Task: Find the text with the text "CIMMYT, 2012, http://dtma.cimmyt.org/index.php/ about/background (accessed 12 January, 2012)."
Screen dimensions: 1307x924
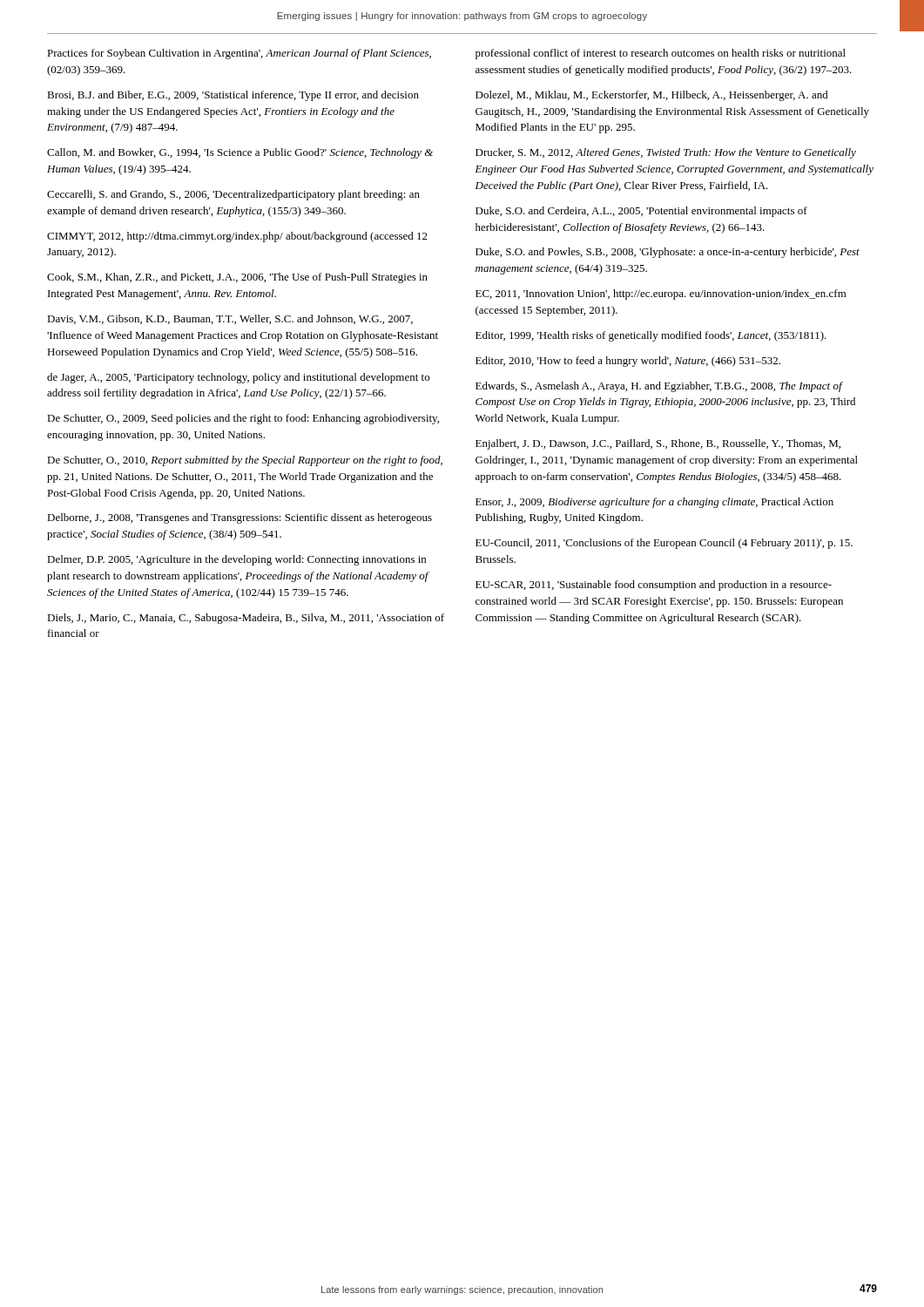Action: tap(237, 244)
